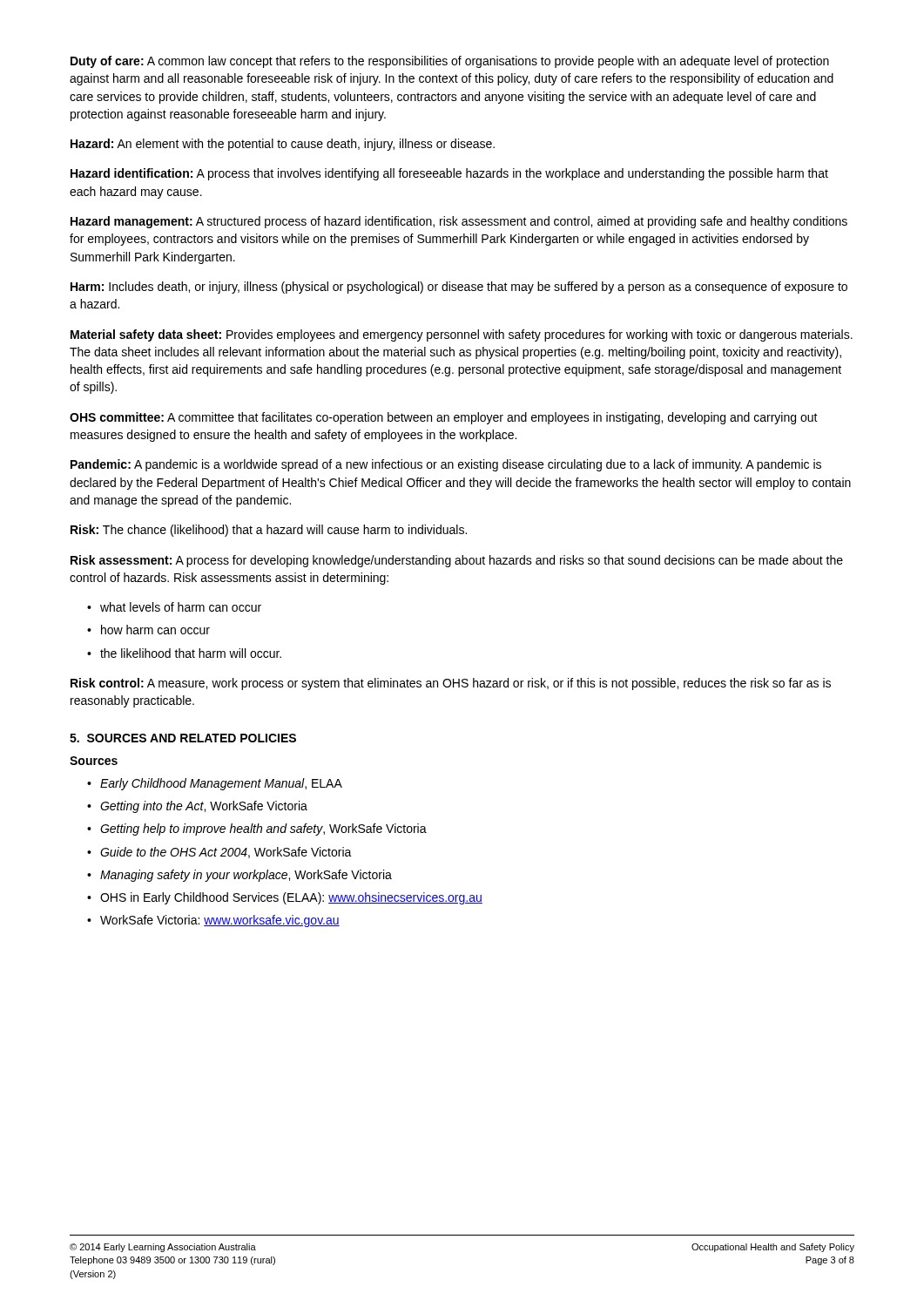Navigate to the region starting "• Getting into the Act, WorkSafe"
924x1307 pixels.
(x=197, y=806)
